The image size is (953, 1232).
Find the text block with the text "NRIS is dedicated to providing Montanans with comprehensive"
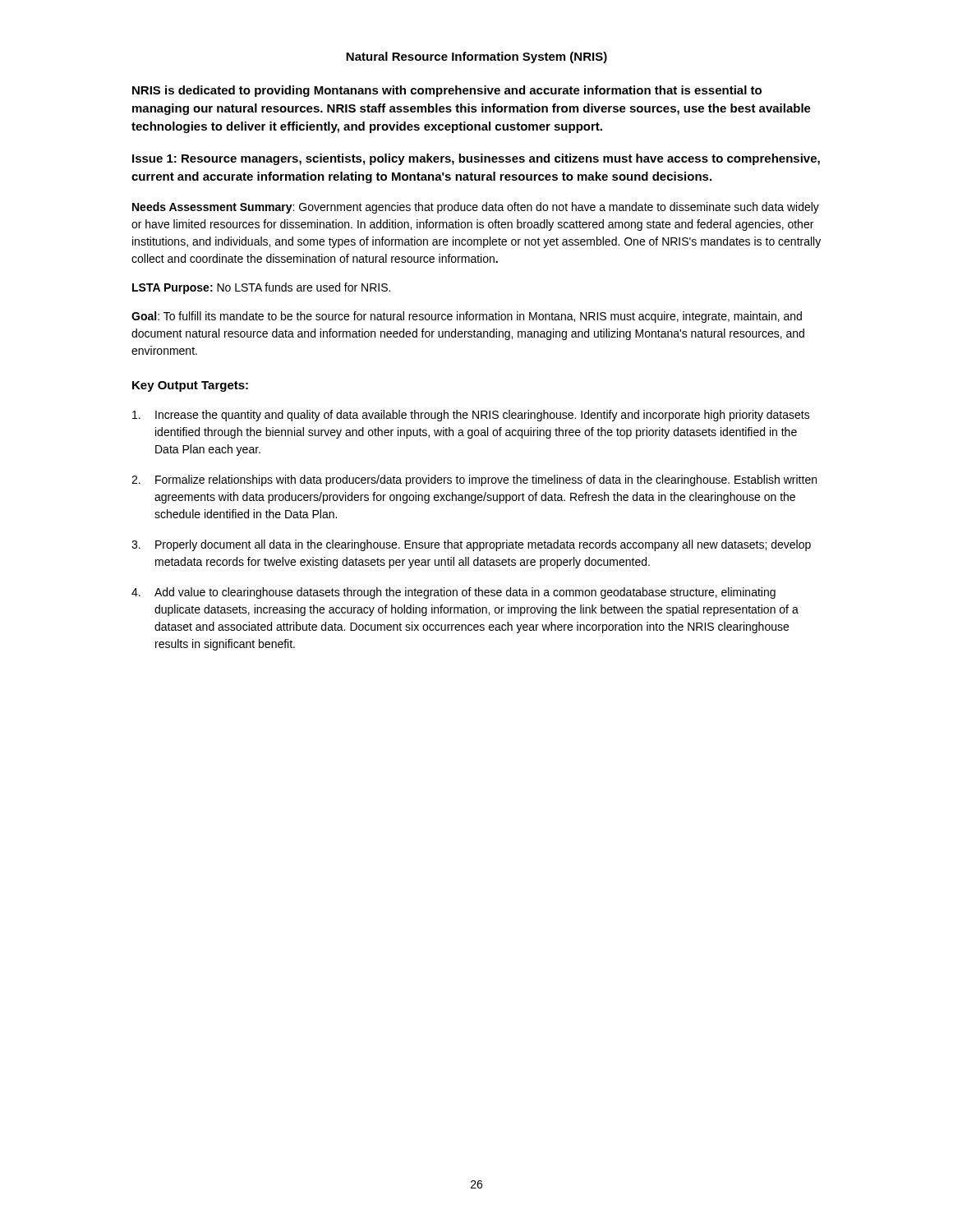[471, 108]
